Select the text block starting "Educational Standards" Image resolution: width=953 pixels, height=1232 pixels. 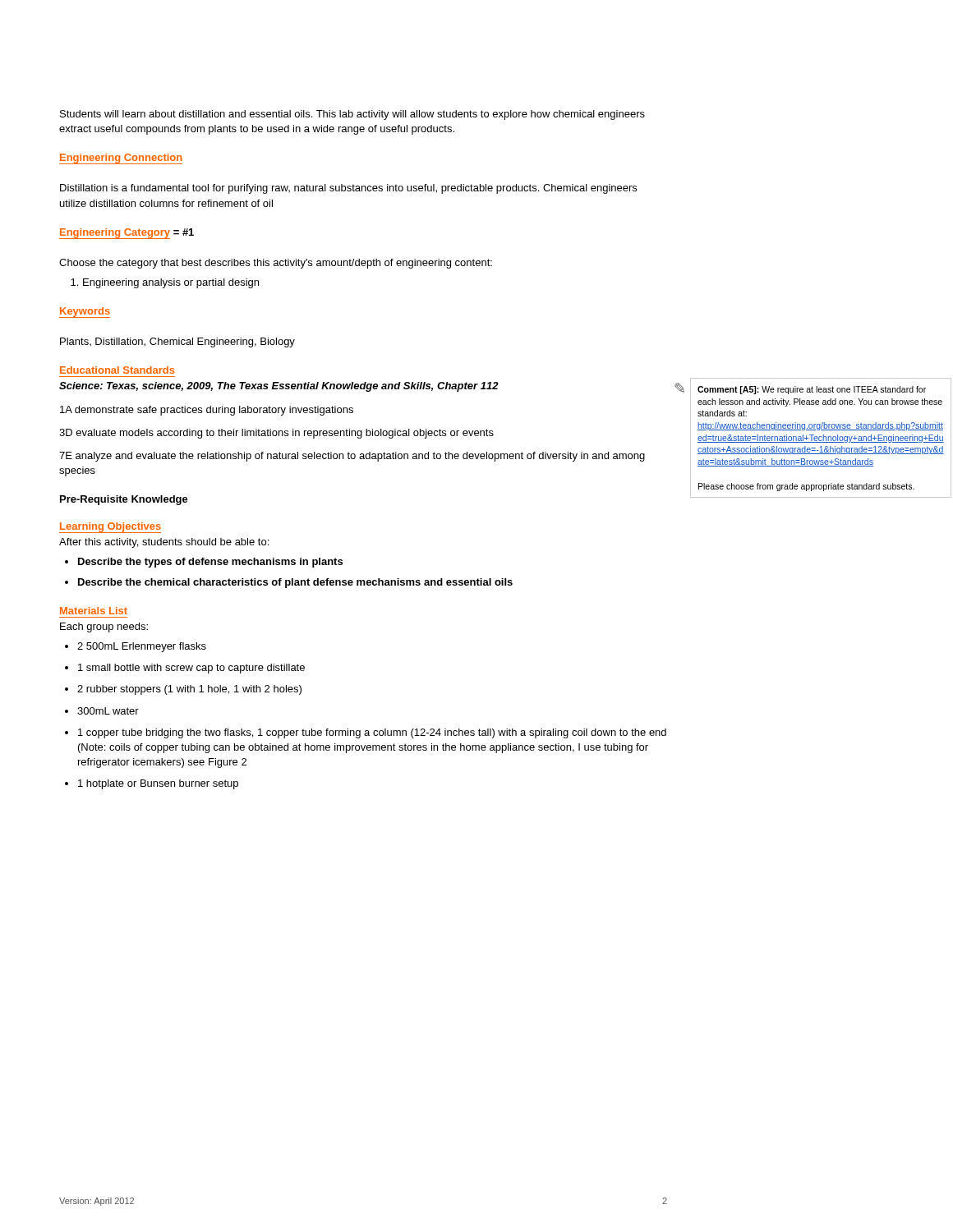tap(117, 371)
